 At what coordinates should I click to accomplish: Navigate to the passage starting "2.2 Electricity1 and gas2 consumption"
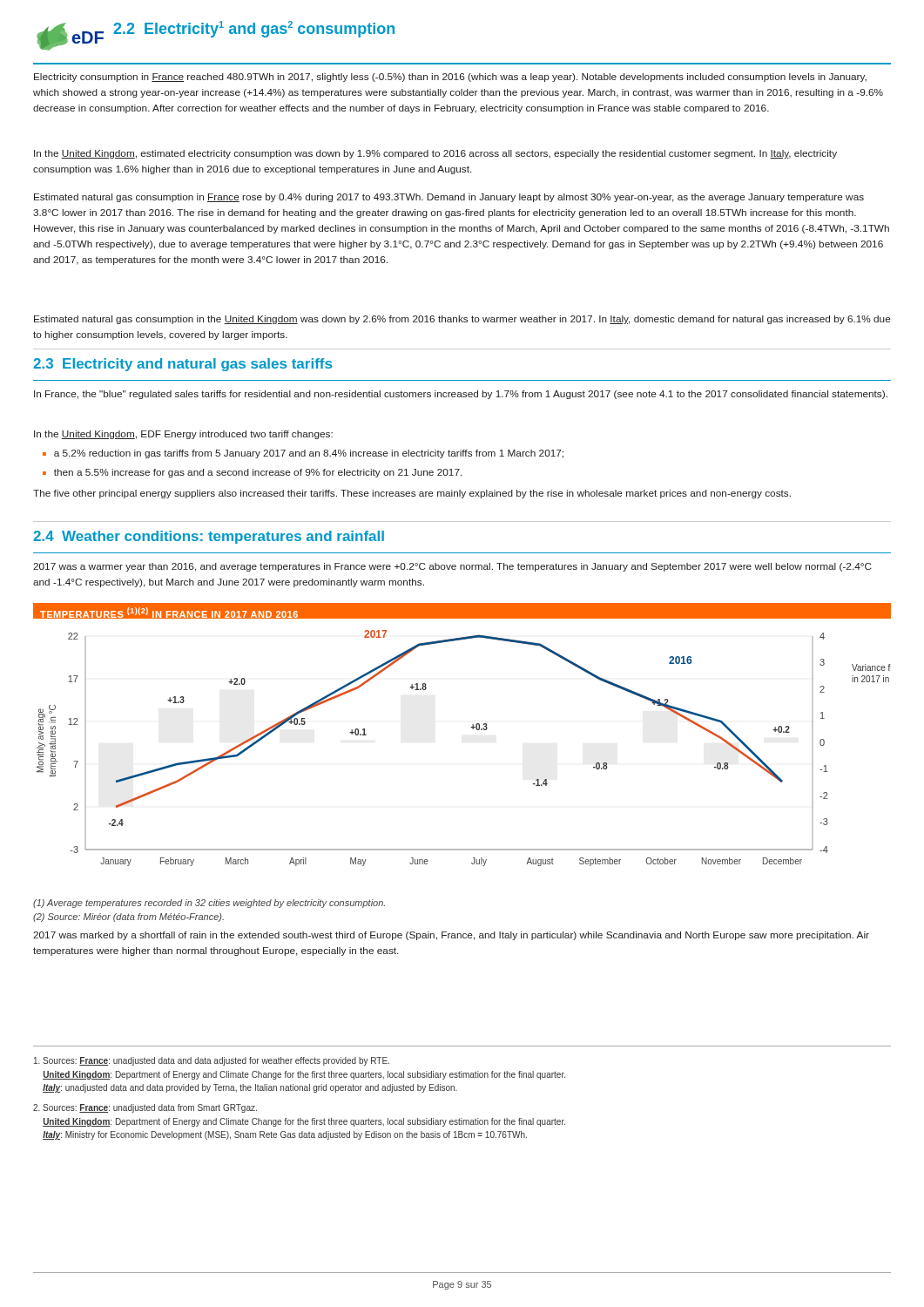click(254, 28)
